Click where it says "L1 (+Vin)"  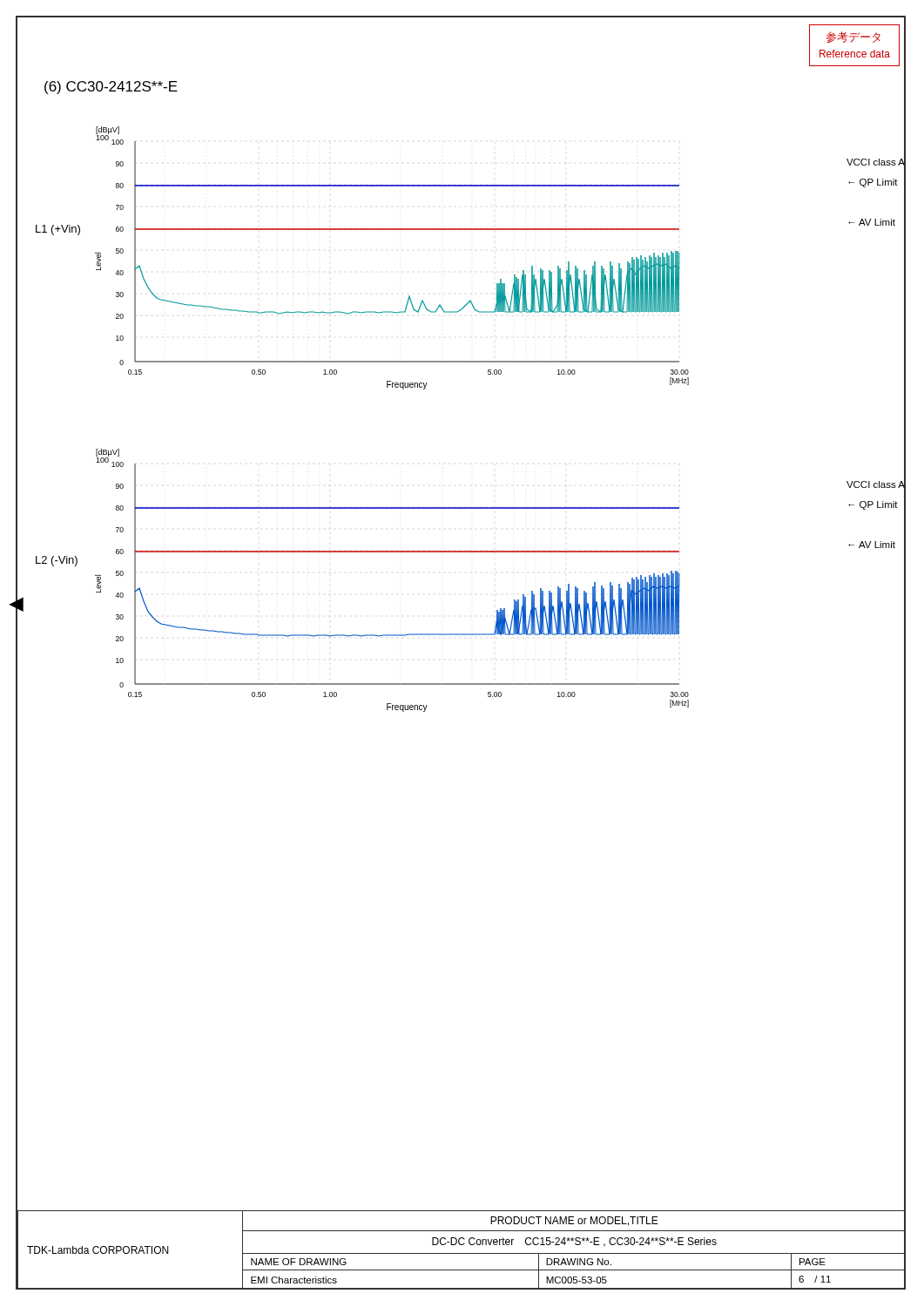click(x=58, y=229)
